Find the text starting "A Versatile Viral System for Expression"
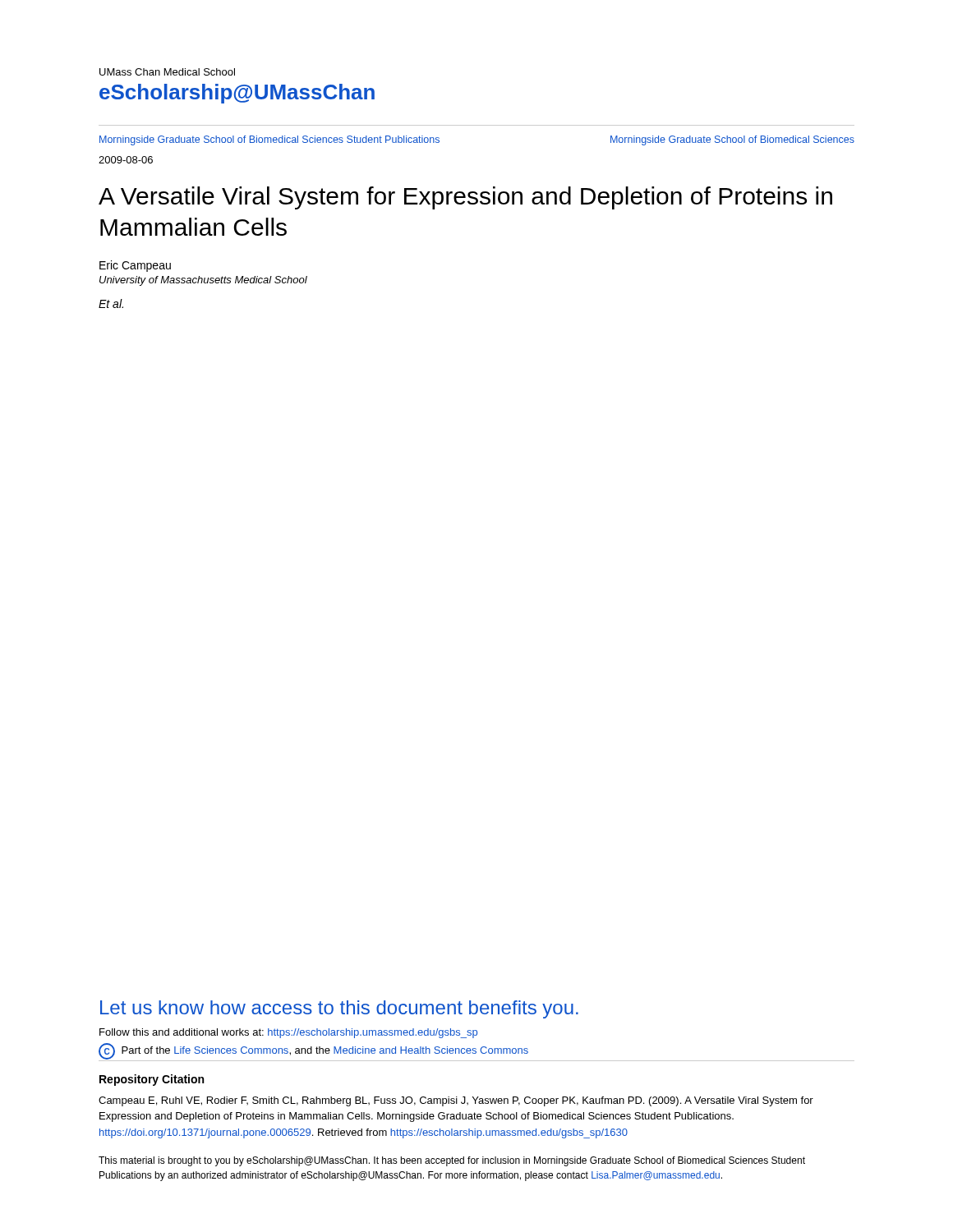Image resolution: width=953 pixels, height=1232 pixels. click(x=466, y=211)
